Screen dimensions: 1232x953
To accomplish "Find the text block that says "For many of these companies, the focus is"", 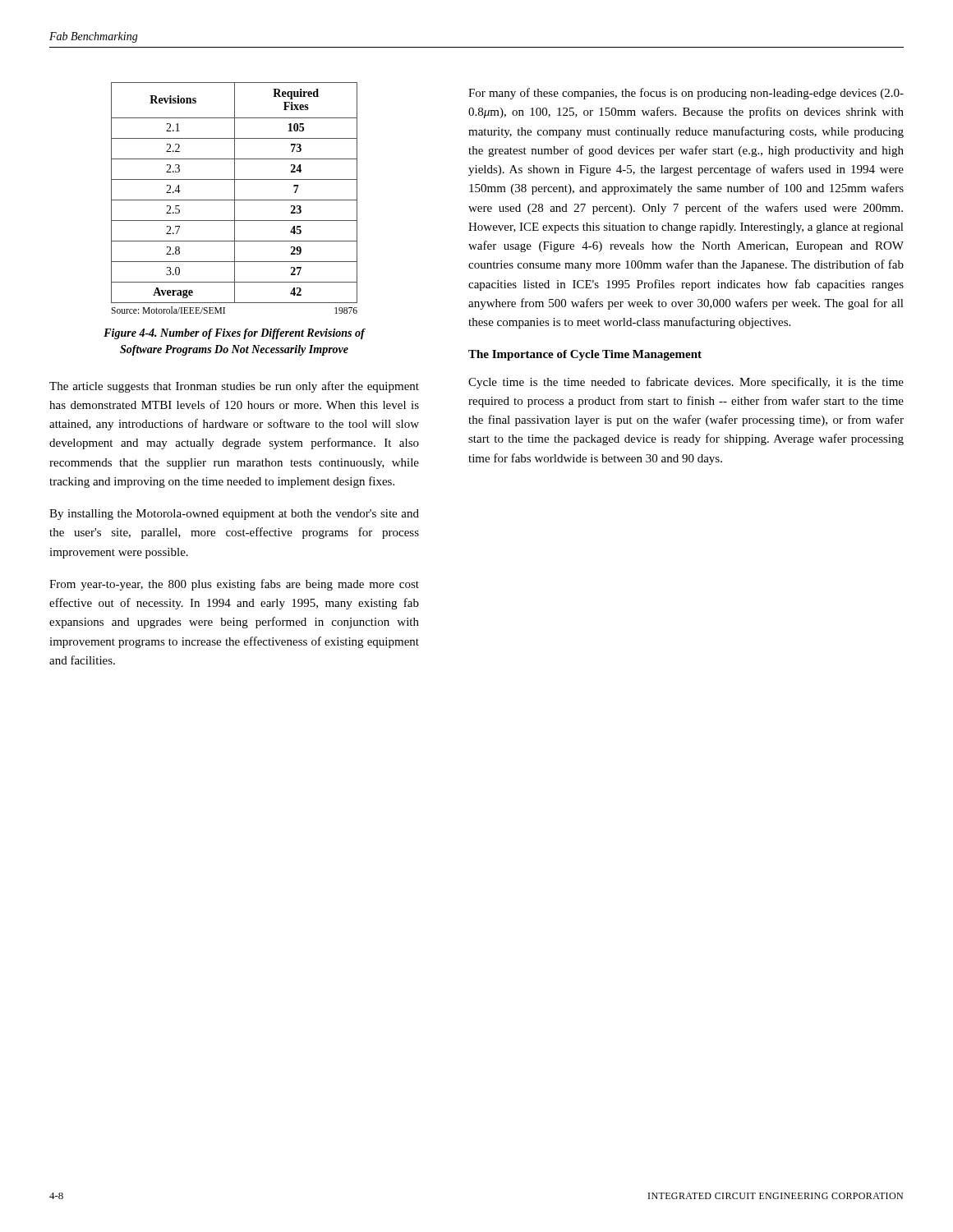I will 686,208.
